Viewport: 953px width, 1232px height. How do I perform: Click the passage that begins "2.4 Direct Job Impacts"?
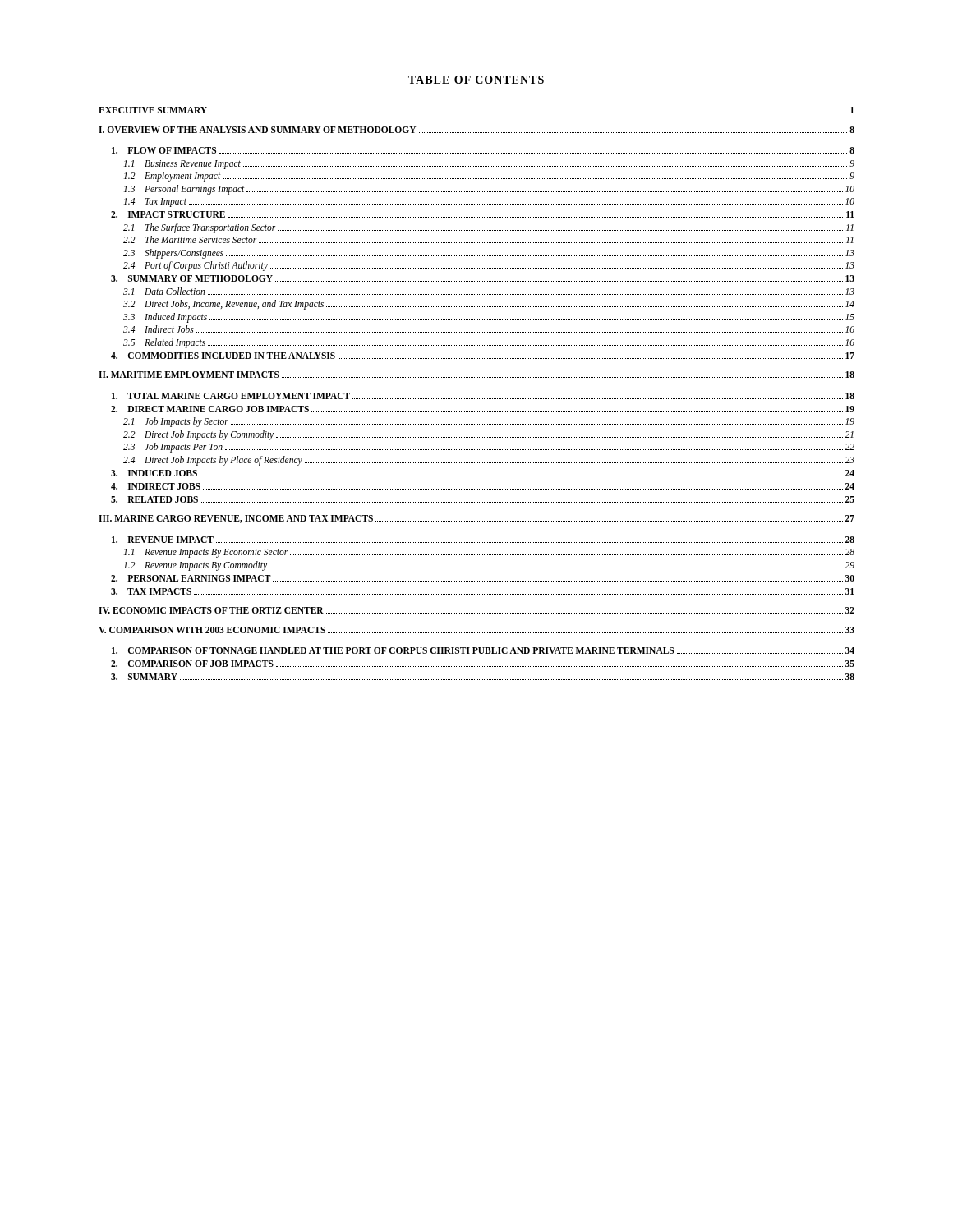point(489,460)
